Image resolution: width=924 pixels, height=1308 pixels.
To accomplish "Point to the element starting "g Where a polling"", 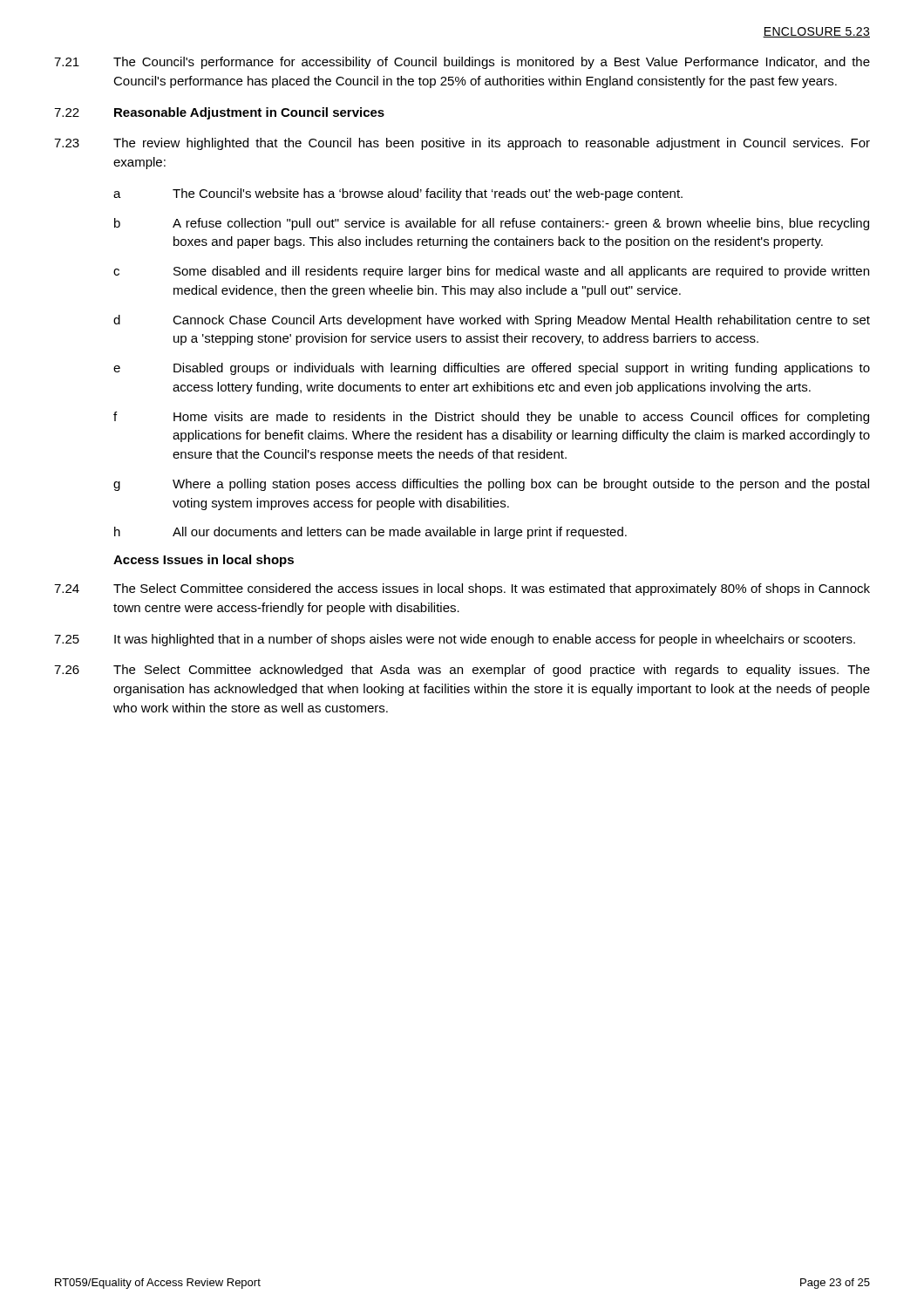I will 492,493.
